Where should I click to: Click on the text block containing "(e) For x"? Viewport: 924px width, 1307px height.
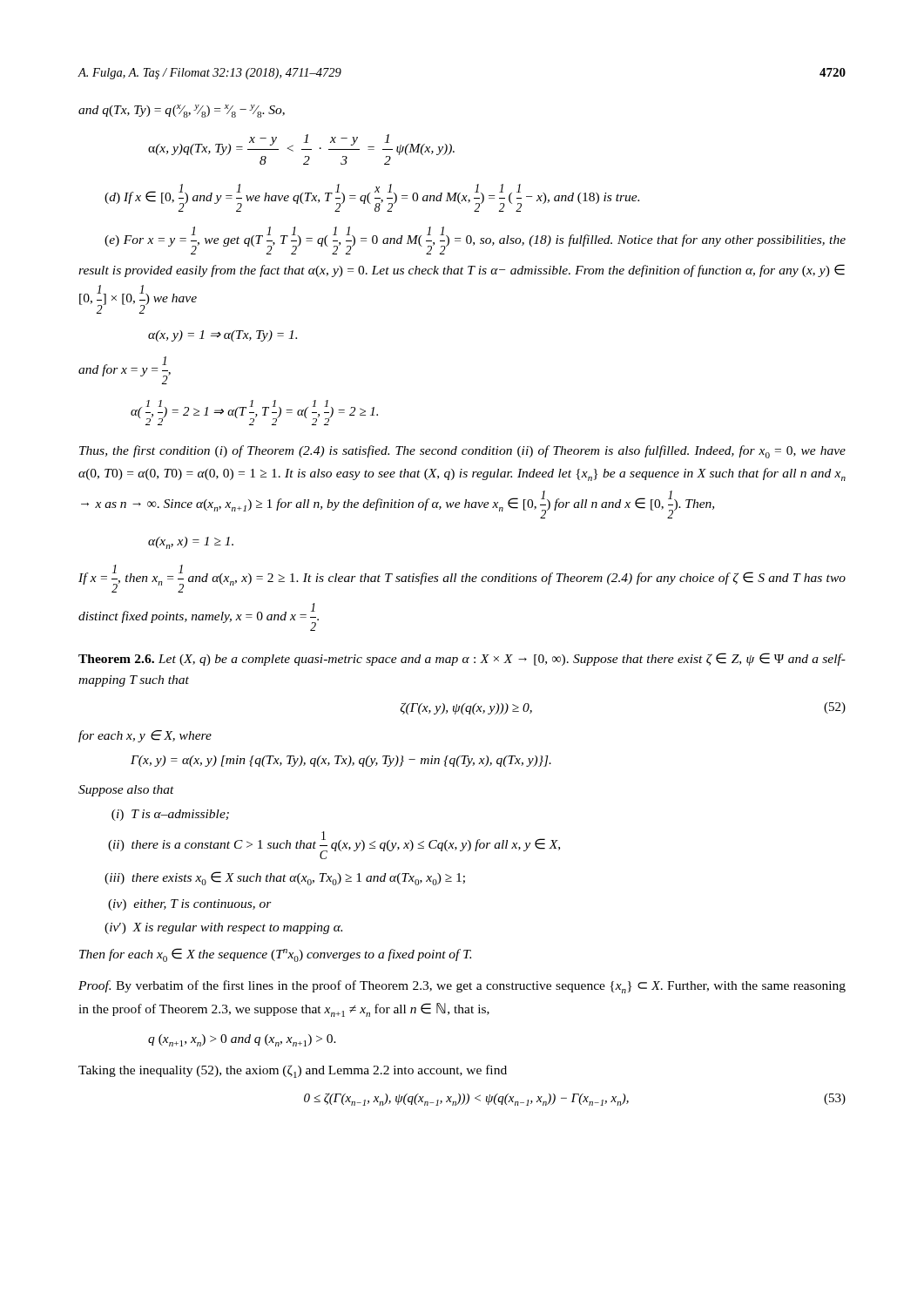pyautogui.click(x=462, y=272)
